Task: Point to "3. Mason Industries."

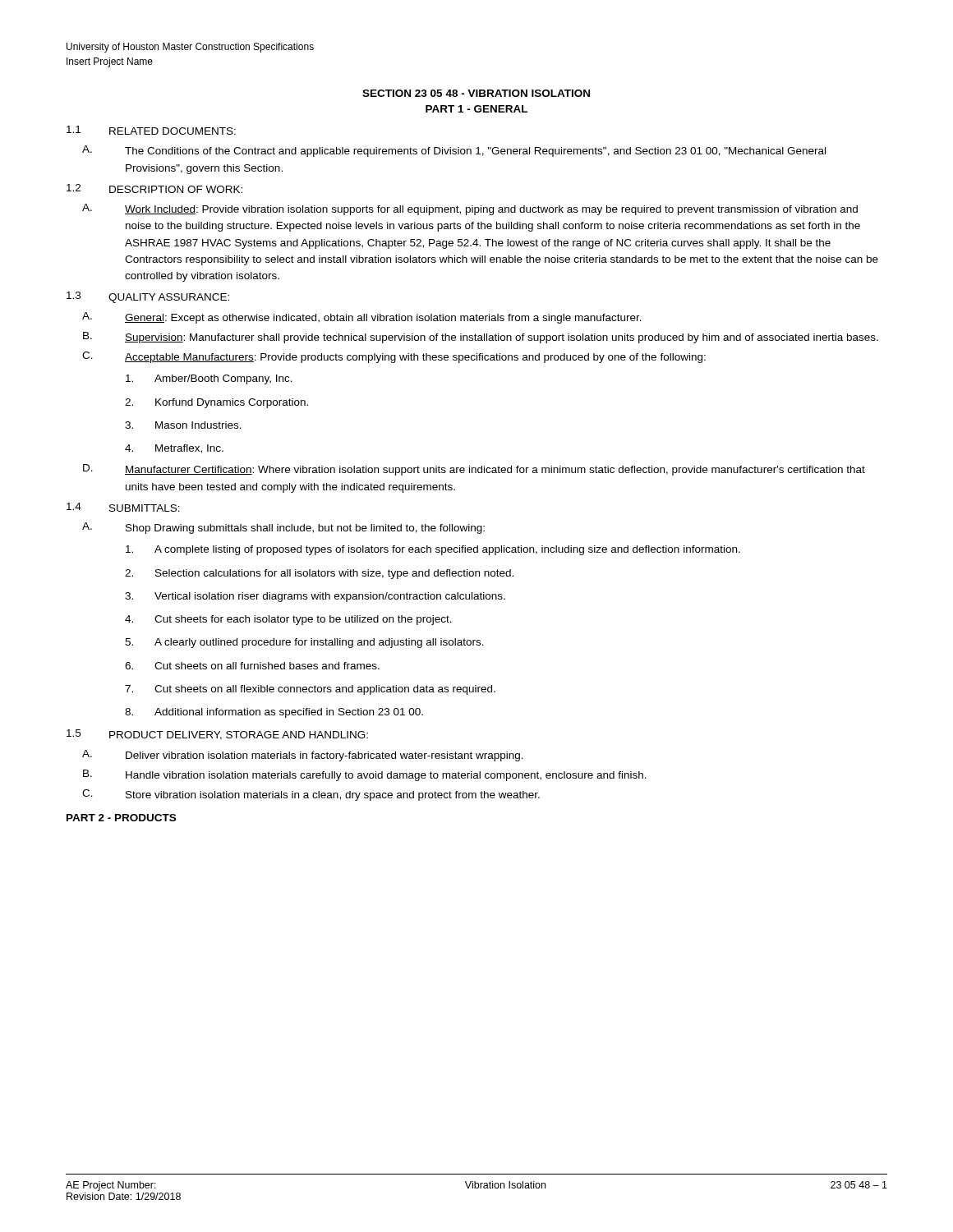Action: [183, 425]
